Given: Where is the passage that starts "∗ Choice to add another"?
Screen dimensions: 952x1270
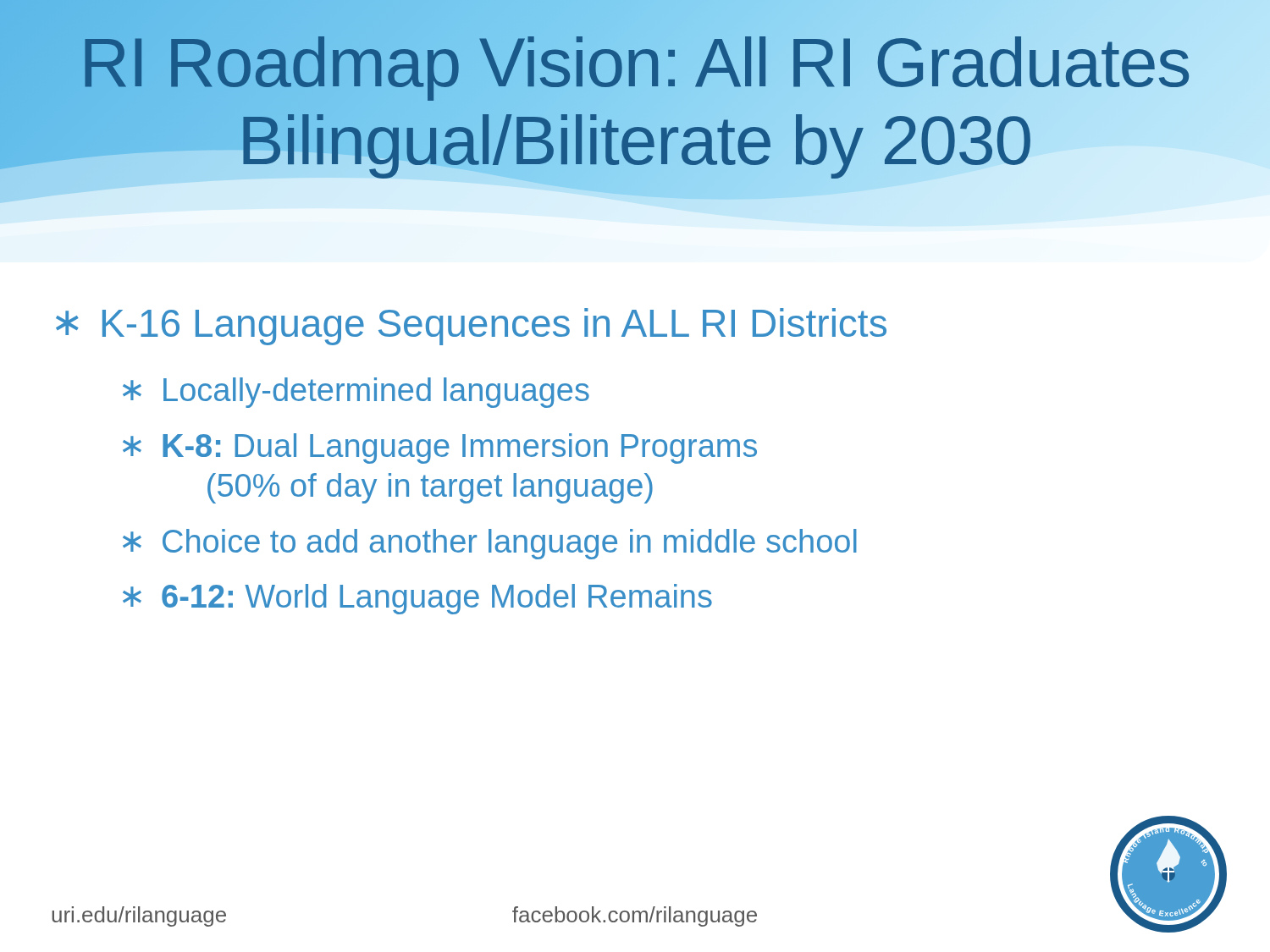Looking at the screenshot, I should [488, 542].
